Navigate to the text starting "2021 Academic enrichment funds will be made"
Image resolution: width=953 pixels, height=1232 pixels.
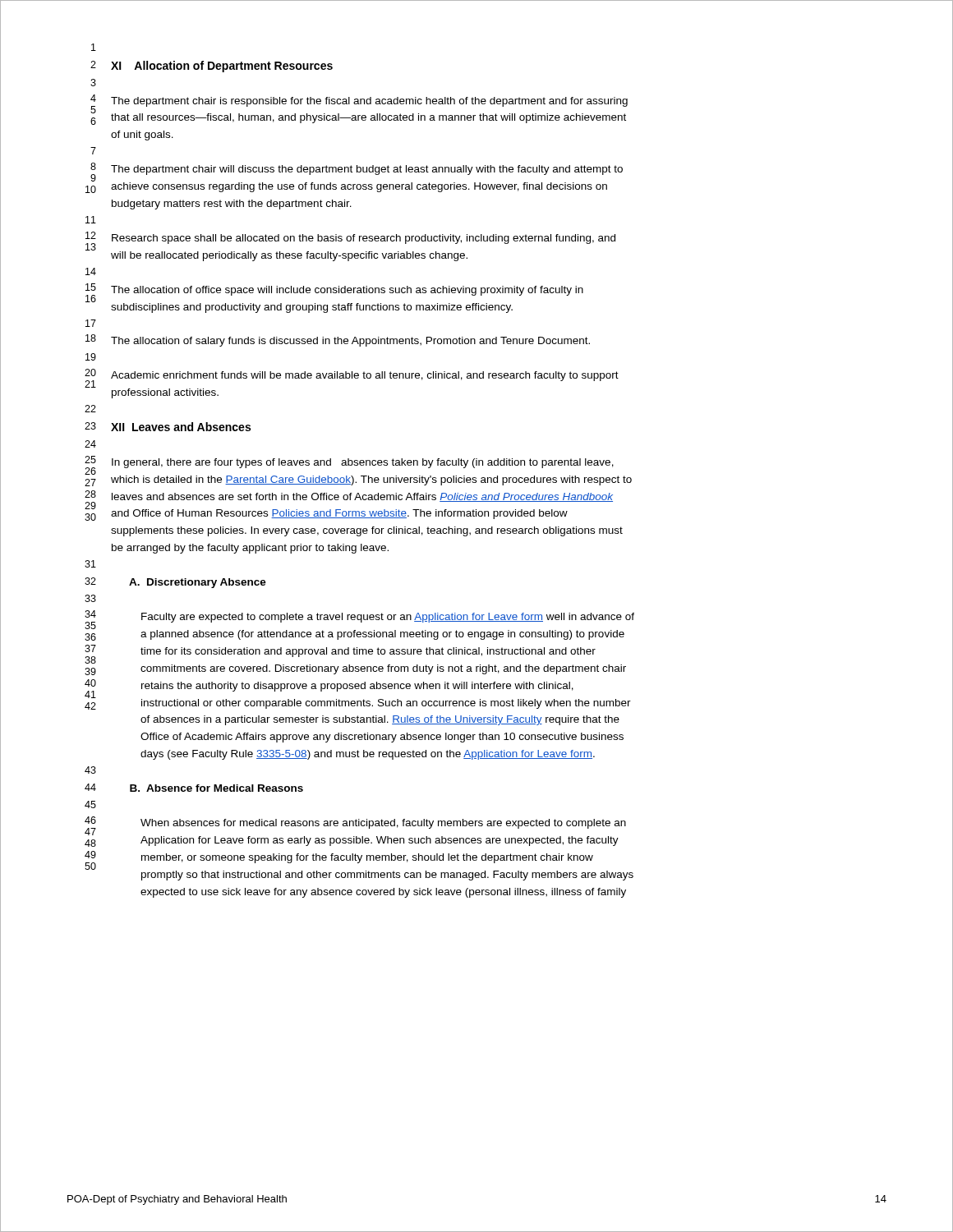[476, 385]
